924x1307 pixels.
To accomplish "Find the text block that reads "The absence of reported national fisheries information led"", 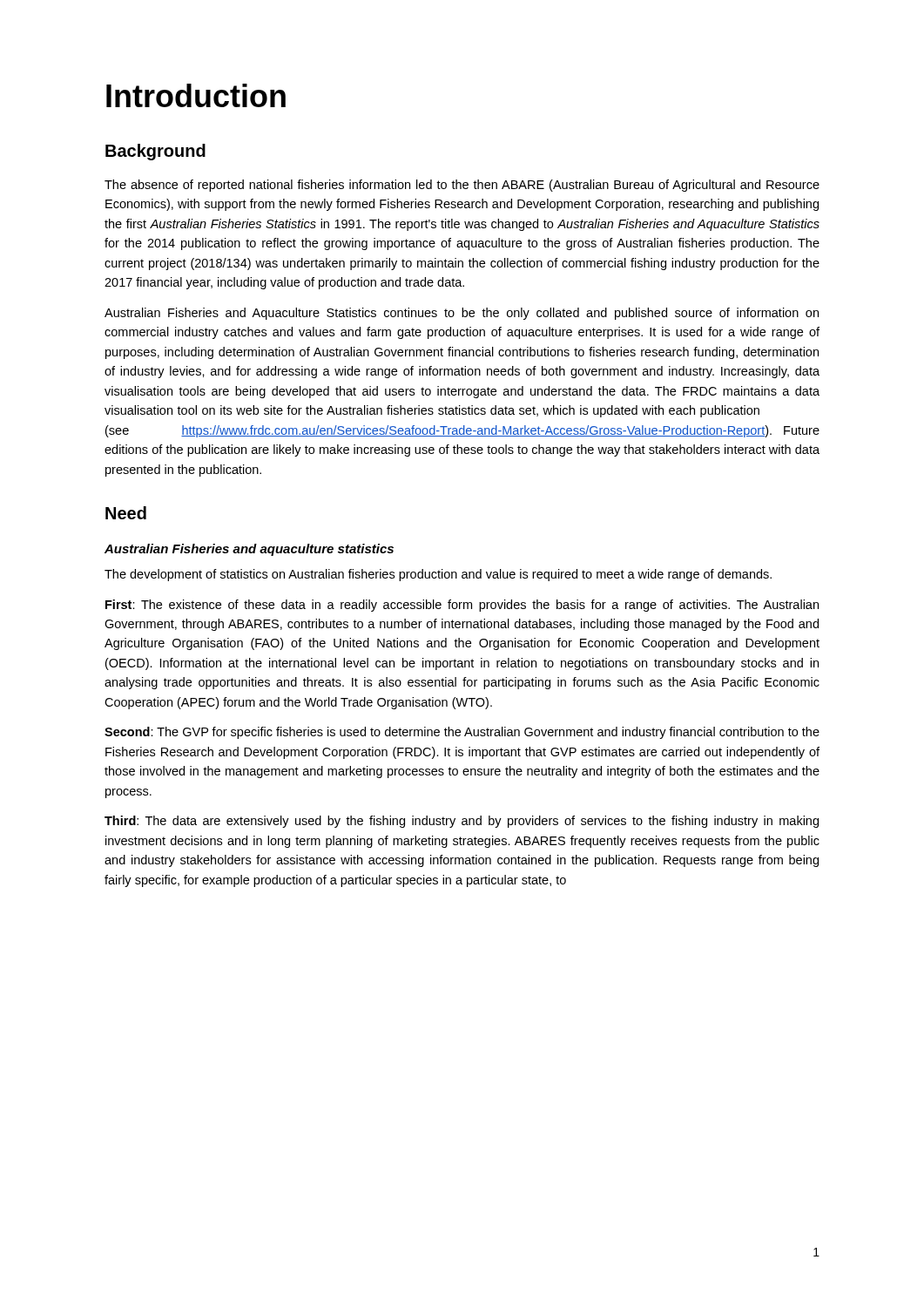I will coord(462,234).
